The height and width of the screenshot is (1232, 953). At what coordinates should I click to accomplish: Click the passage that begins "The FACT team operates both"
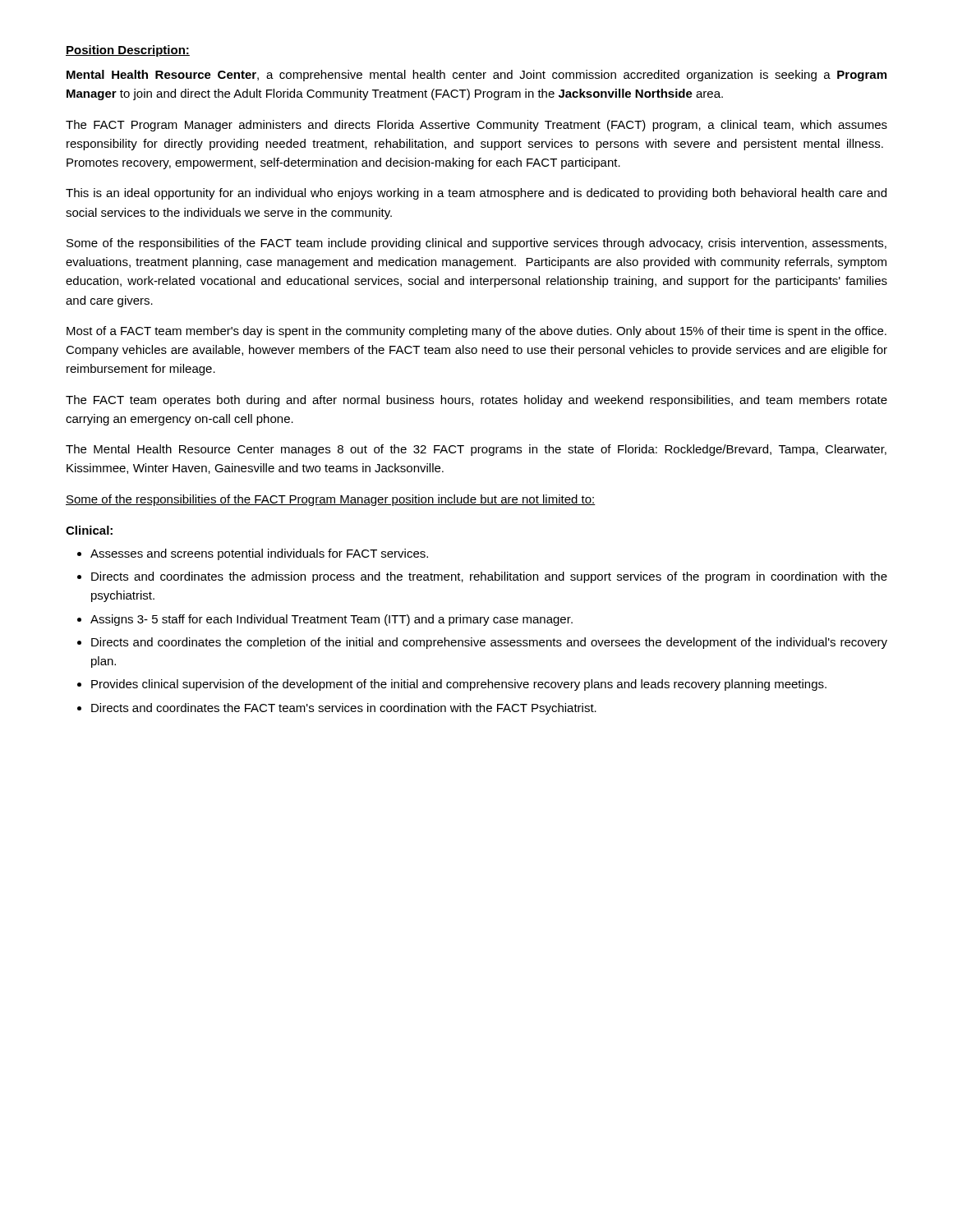click(476, 409)
